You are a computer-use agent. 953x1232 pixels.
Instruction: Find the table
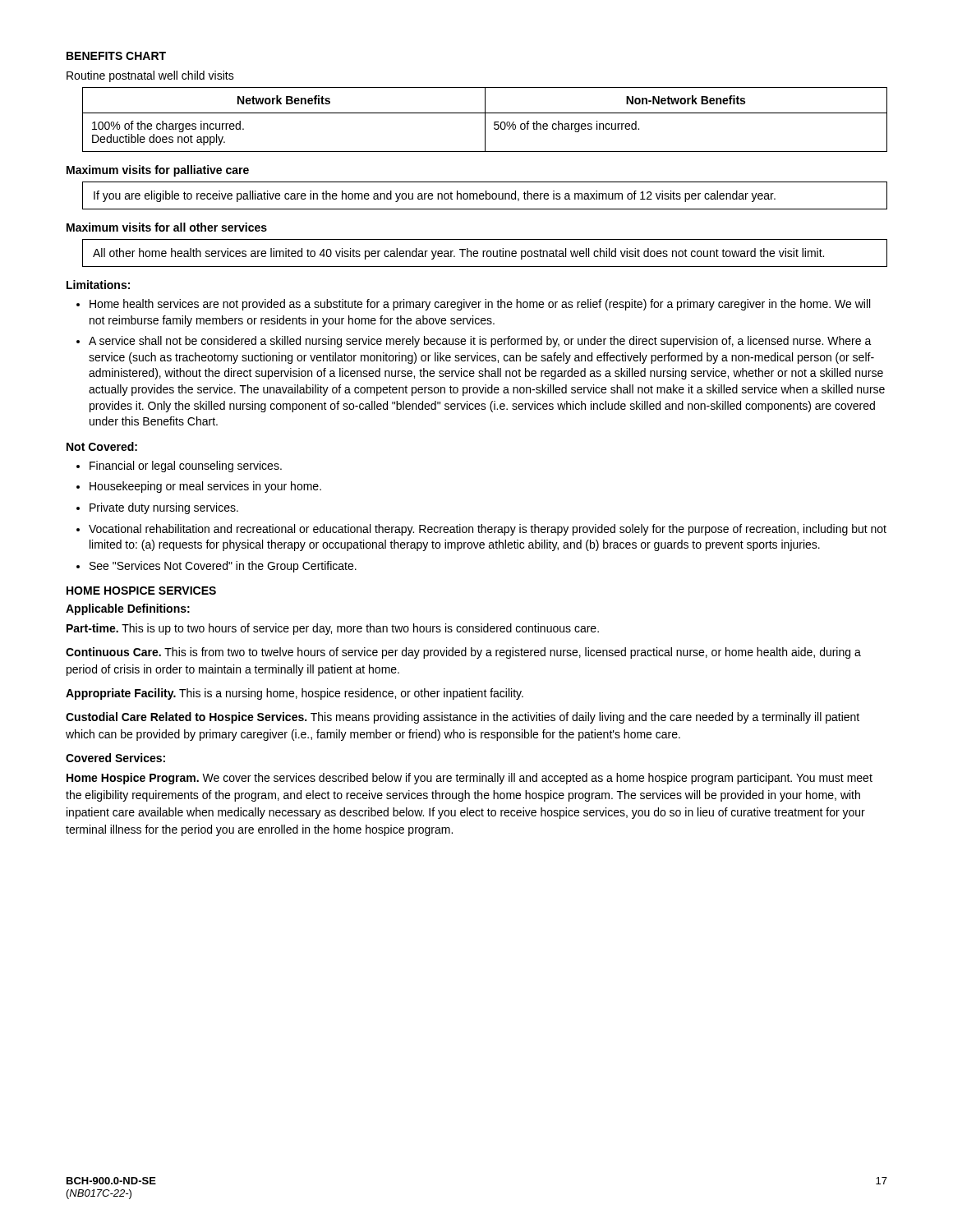point(485,120)
